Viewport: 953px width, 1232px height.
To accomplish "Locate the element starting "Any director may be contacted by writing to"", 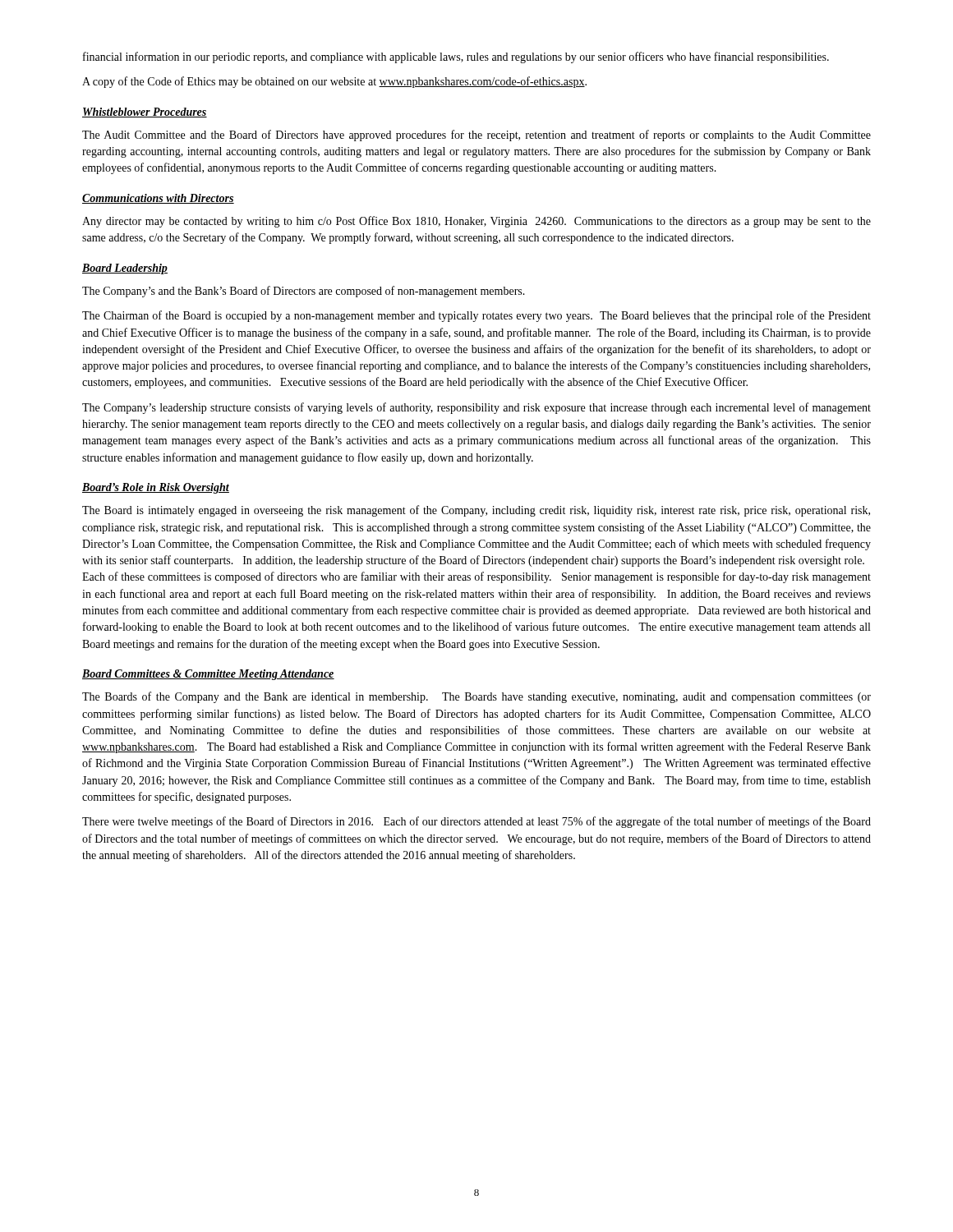I will [x=476, y=230].
